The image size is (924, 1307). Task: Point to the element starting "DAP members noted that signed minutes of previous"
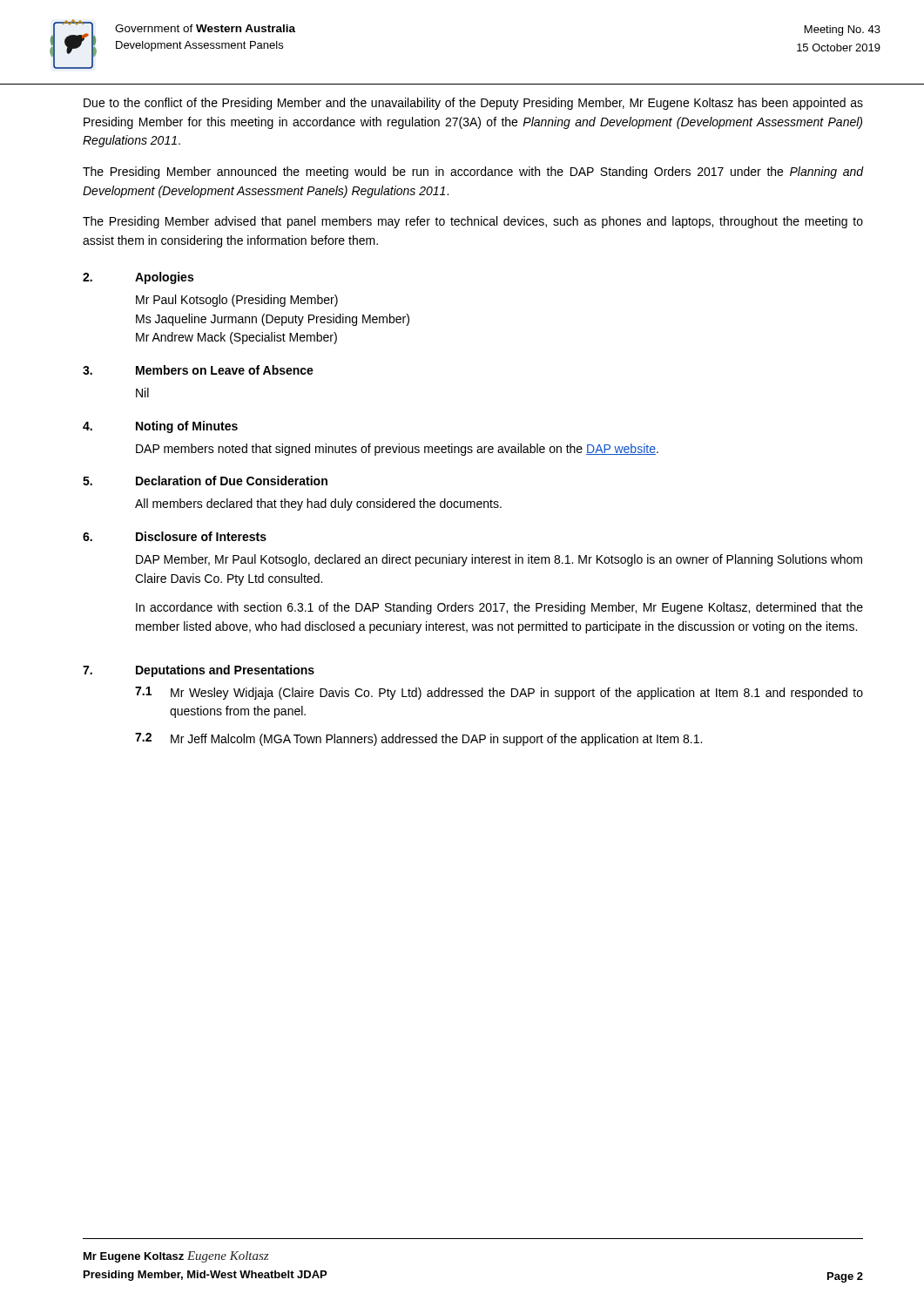tap(397, 448)
